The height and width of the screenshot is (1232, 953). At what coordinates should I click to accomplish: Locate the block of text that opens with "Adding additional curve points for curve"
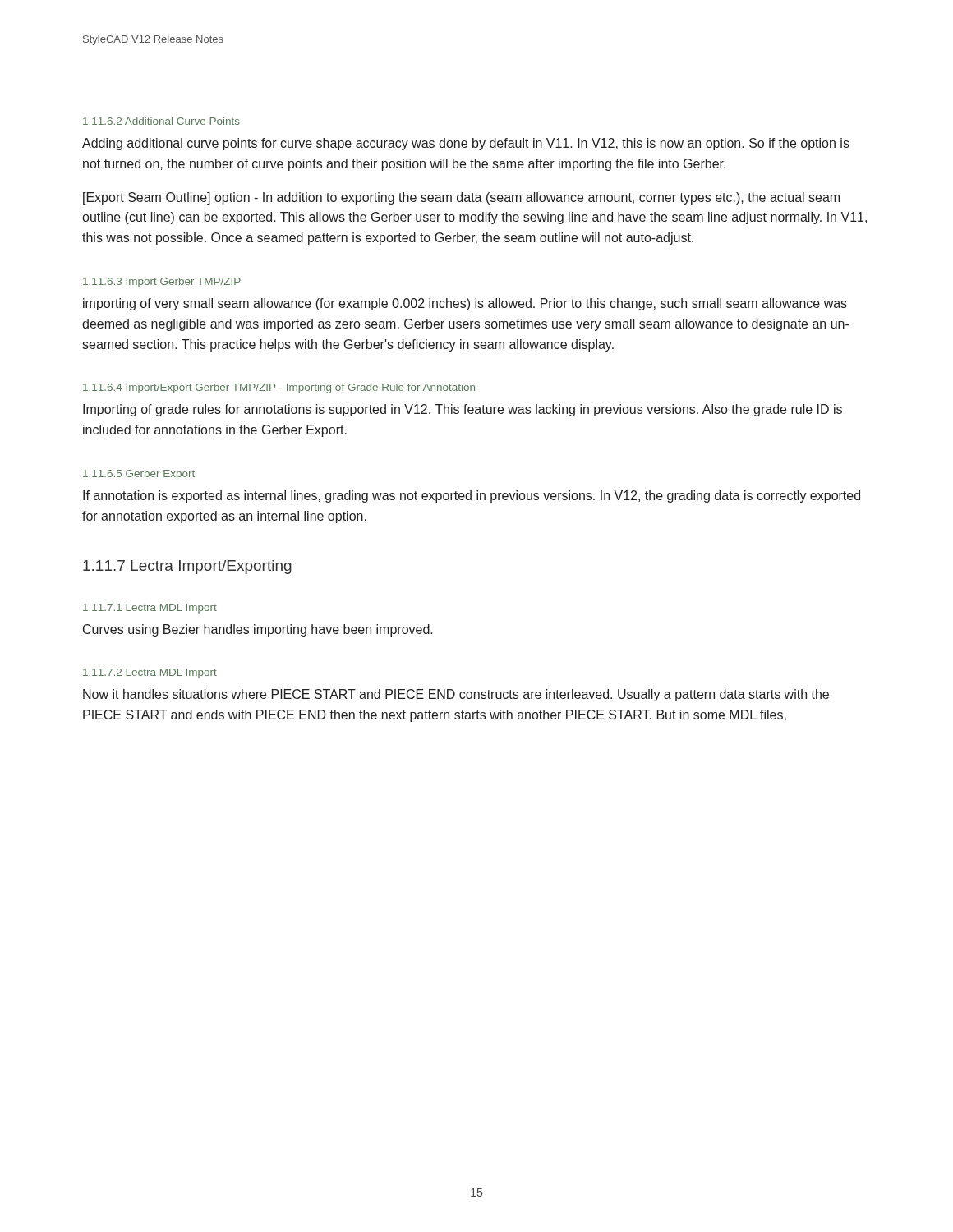click(466, 154)
